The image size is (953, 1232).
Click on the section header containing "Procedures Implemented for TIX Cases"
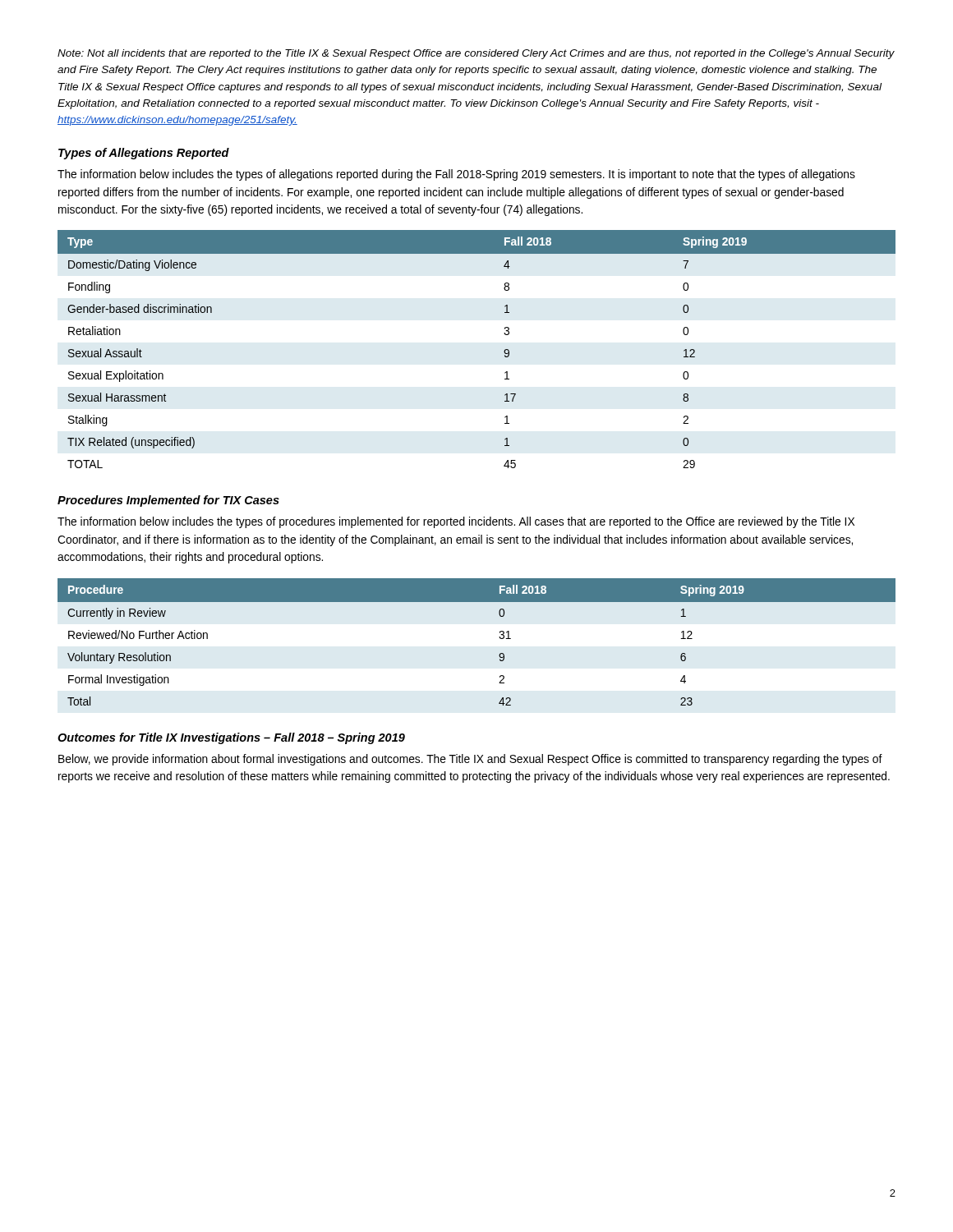168,500
